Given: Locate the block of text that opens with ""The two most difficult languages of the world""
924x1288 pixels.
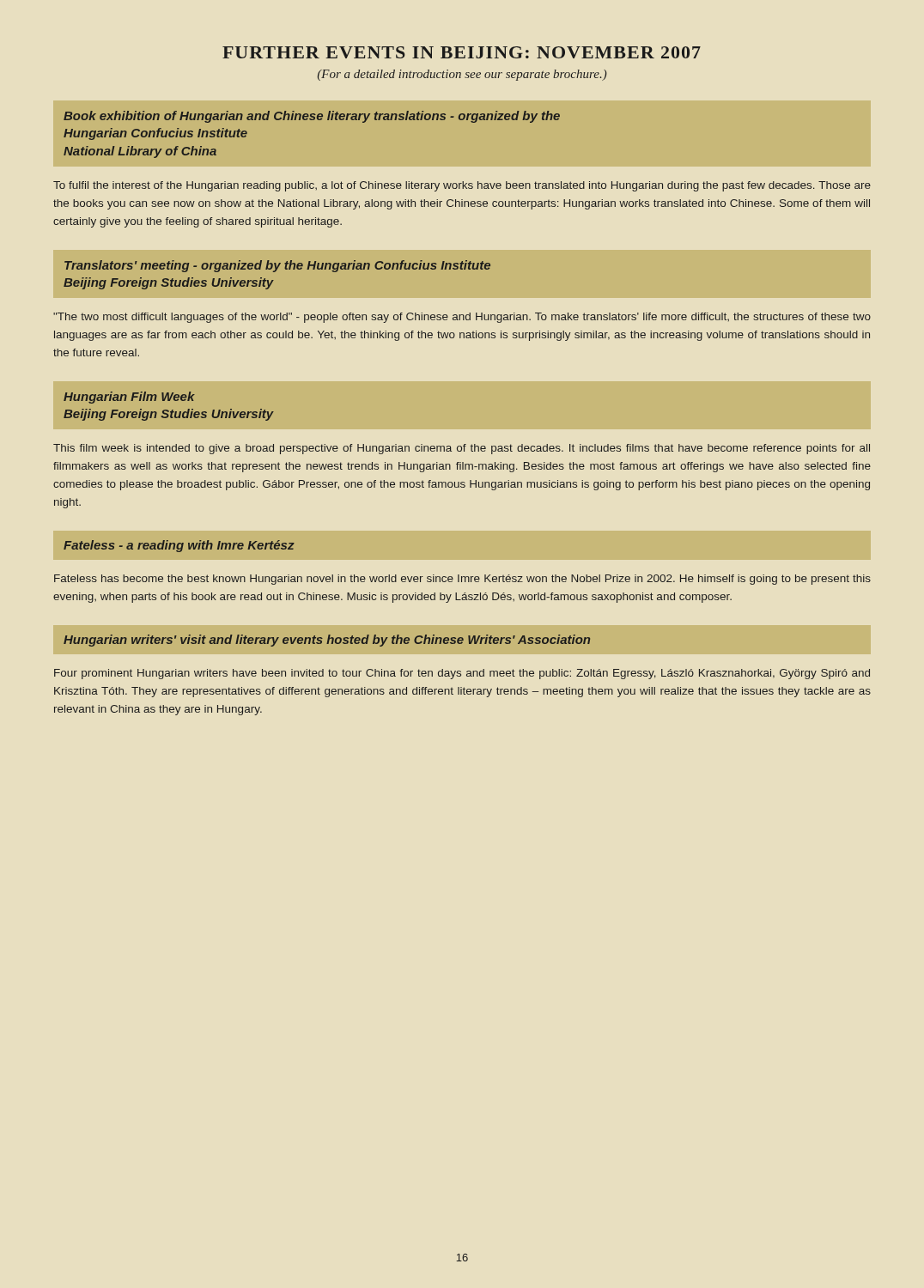Looking at the screenshot, I should coord(462,334).
